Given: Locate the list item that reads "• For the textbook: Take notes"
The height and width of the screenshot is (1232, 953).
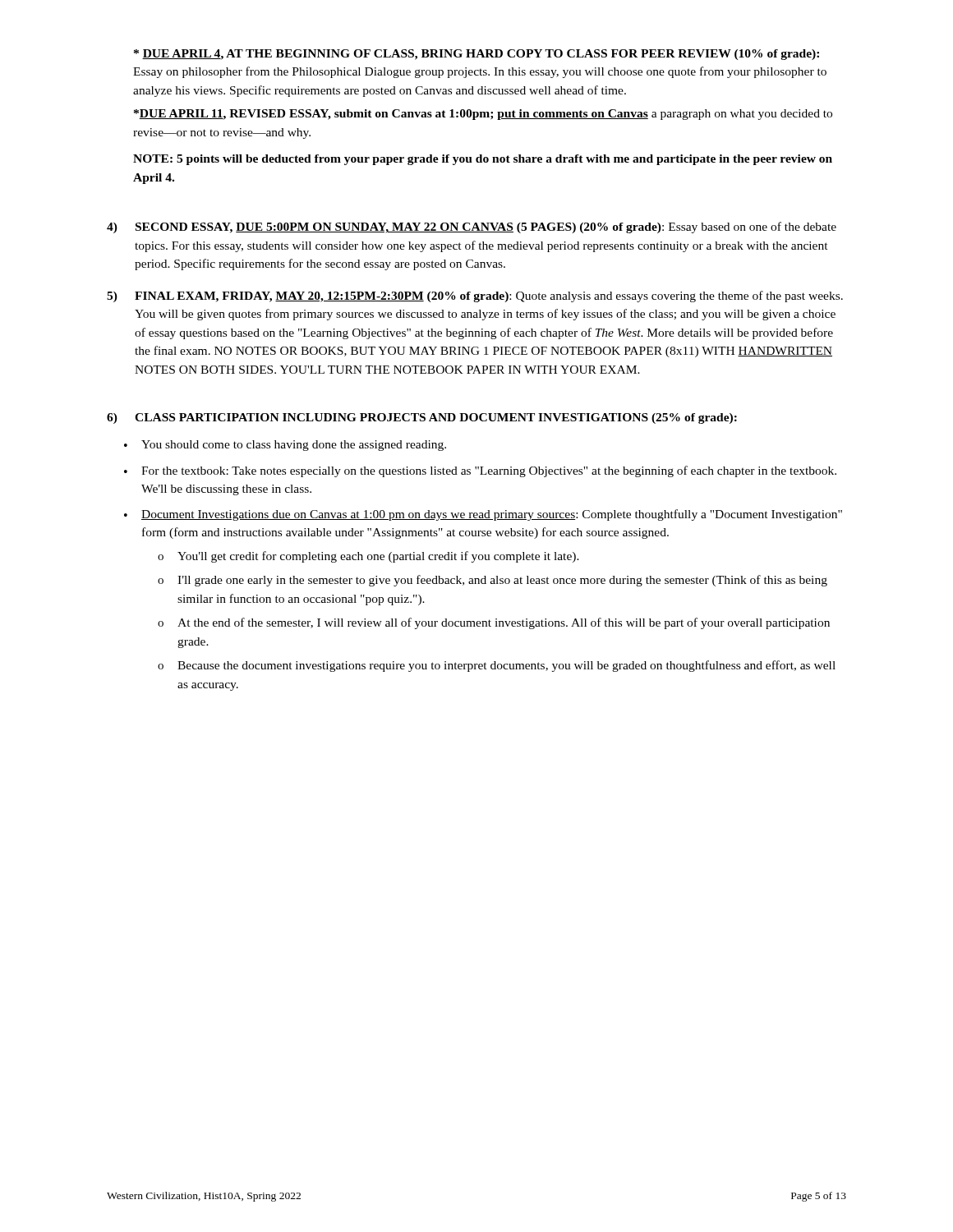Looking at the screenshot, I should pyautogui.click(x=485, y=480).
